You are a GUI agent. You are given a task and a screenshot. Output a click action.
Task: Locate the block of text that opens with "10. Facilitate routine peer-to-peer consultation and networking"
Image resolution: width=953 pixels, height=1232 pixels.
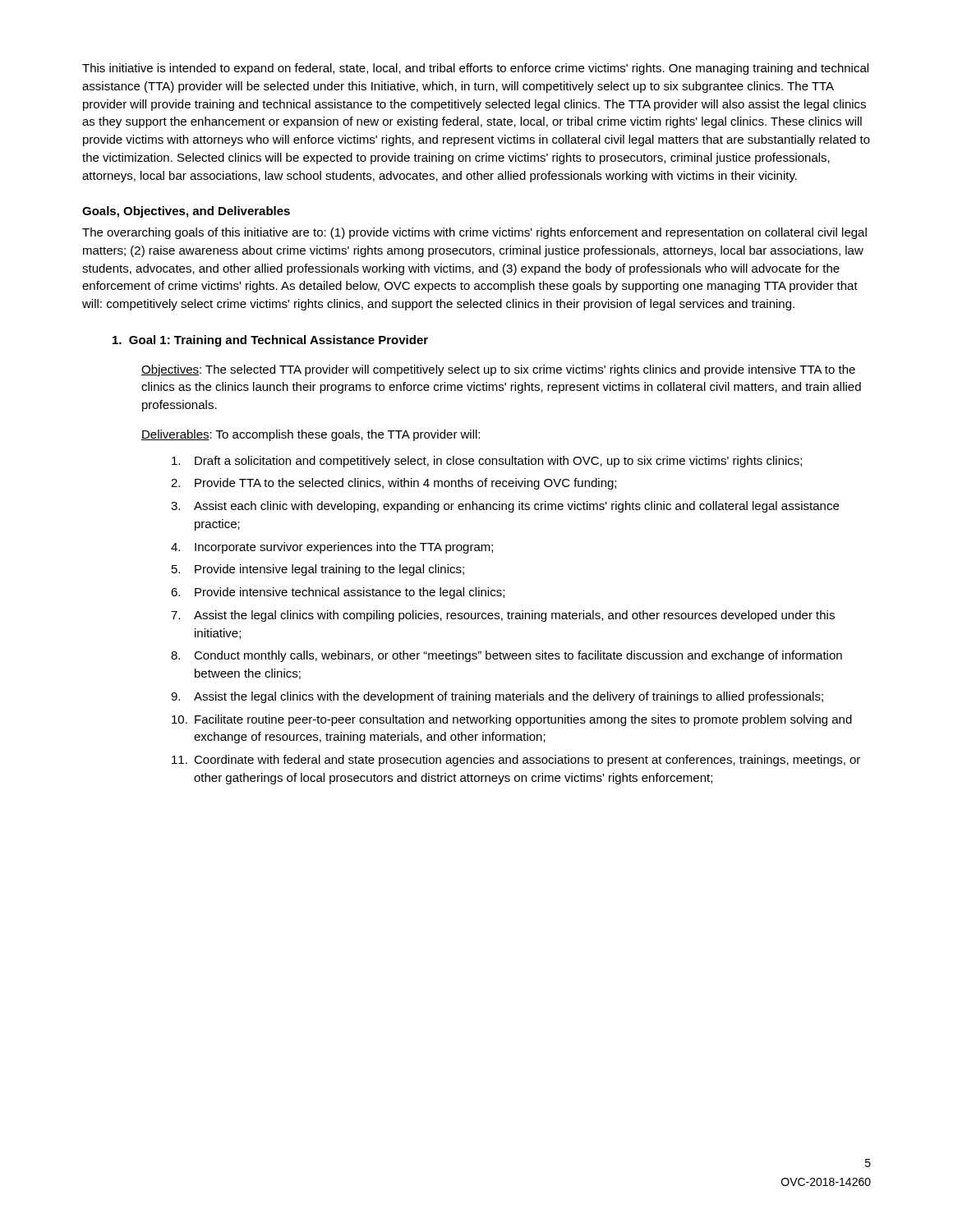521,728
